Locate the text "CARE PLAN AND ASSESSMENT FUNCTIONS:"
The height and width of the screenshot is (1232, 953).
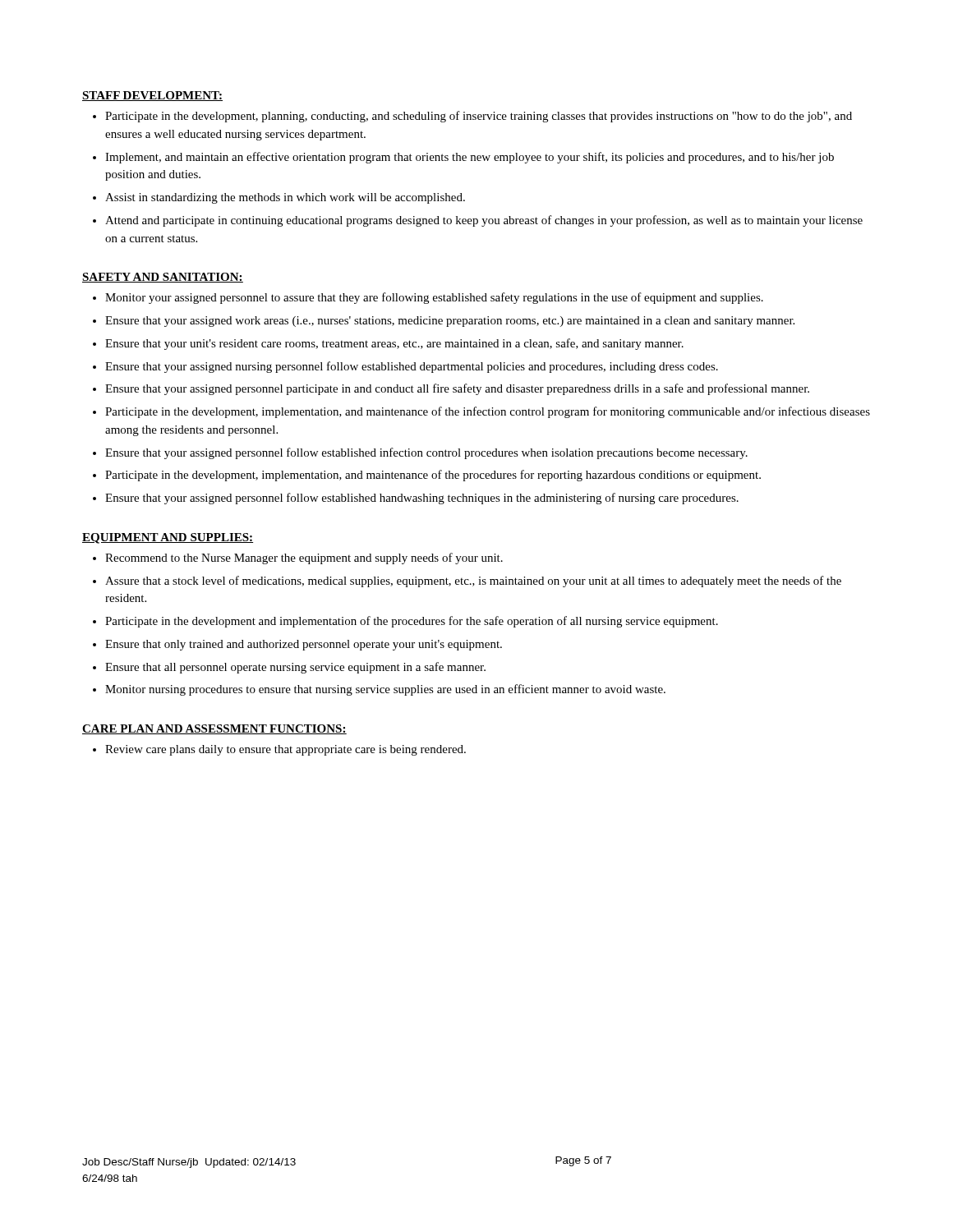(x=214, y=729)
